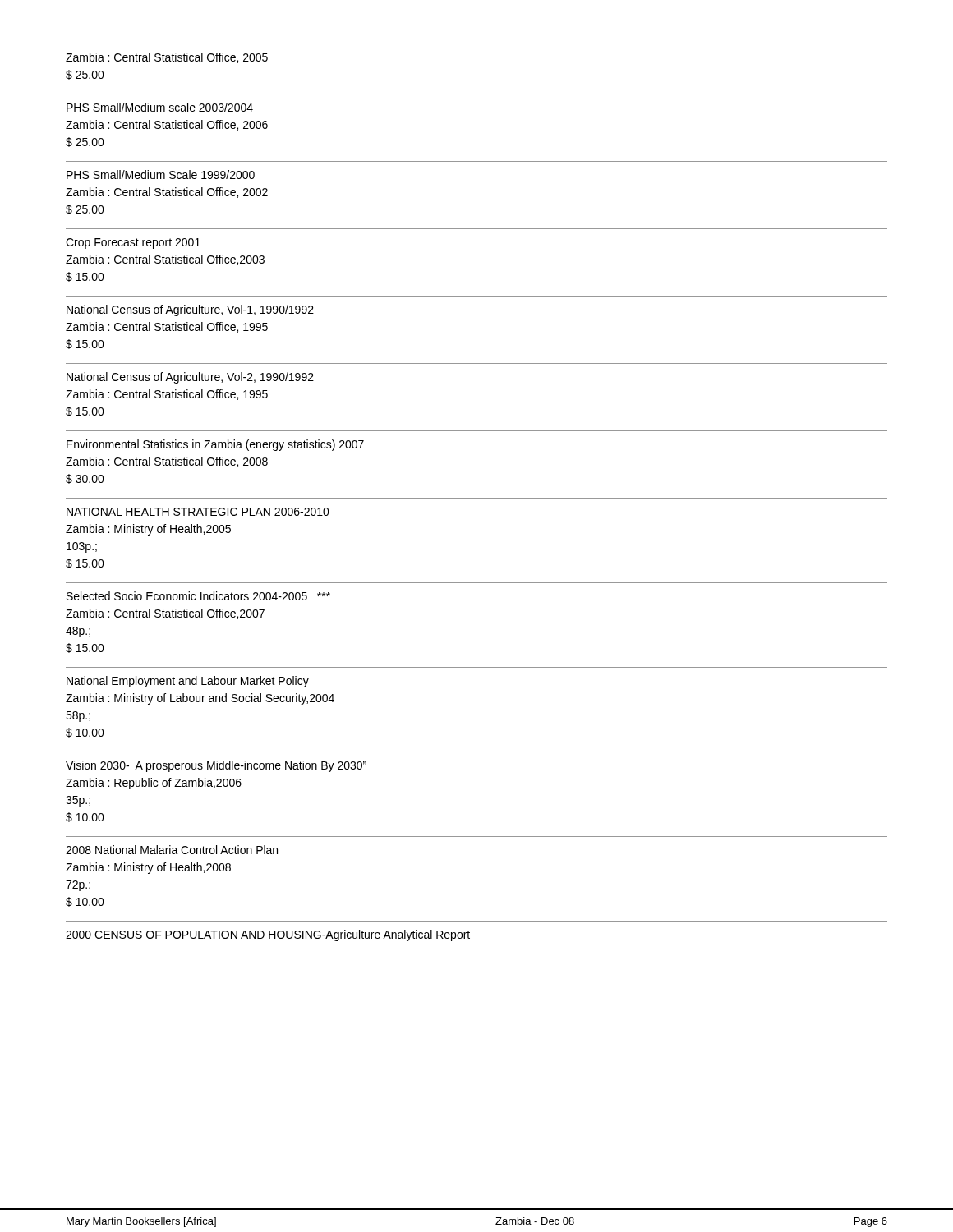Point to the block beginning "NATIONAL HEALTH STRATEGIC"
953x1232 pixels.
point(198,512)
